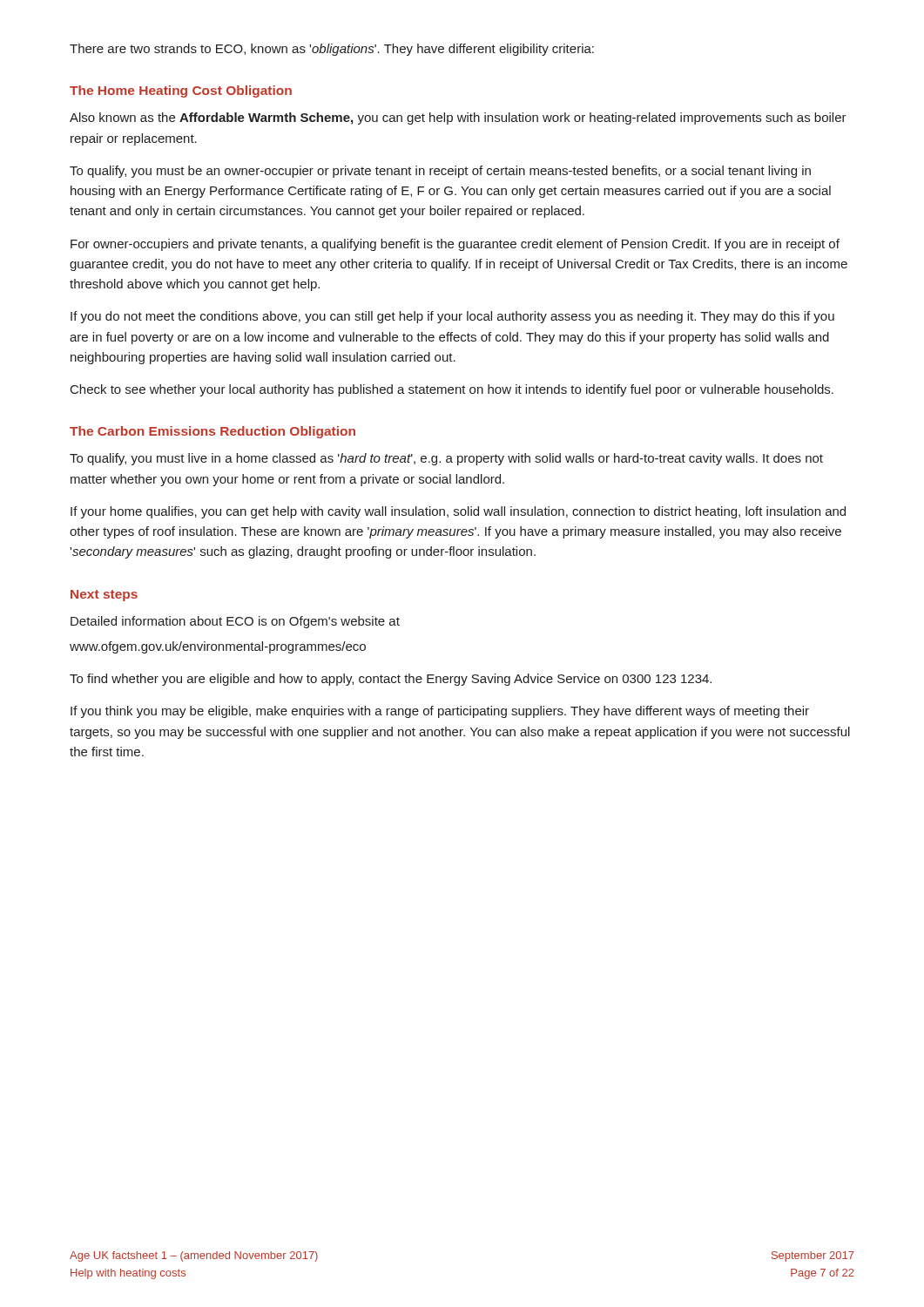
Task: Click the passage that begins "If you do not meet"
Action: [x=452, y=336]
